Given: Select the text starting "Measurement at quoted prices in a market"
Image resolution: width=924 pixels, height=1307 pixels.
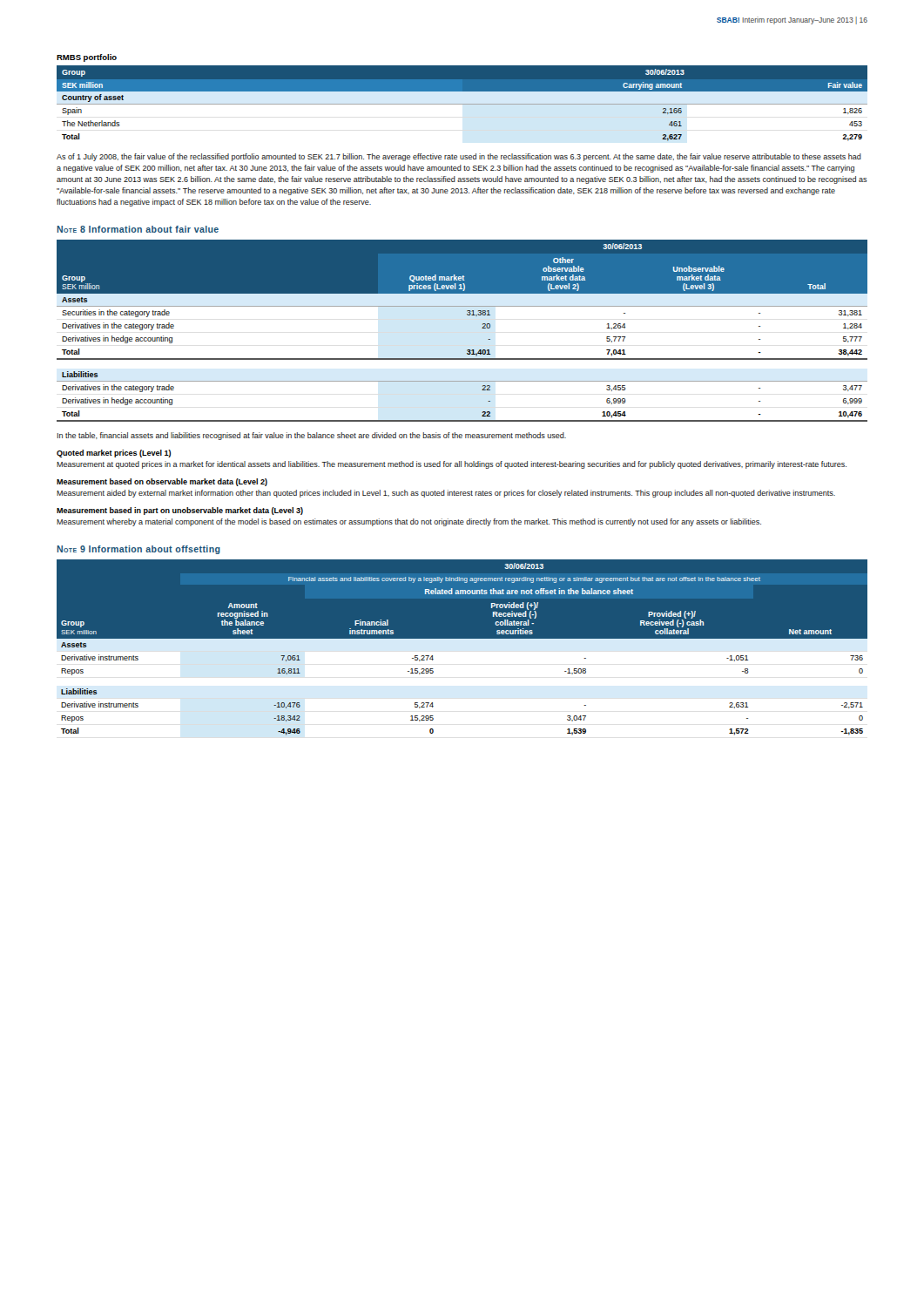Looking at the screenshot, I should tap(452, 465).
